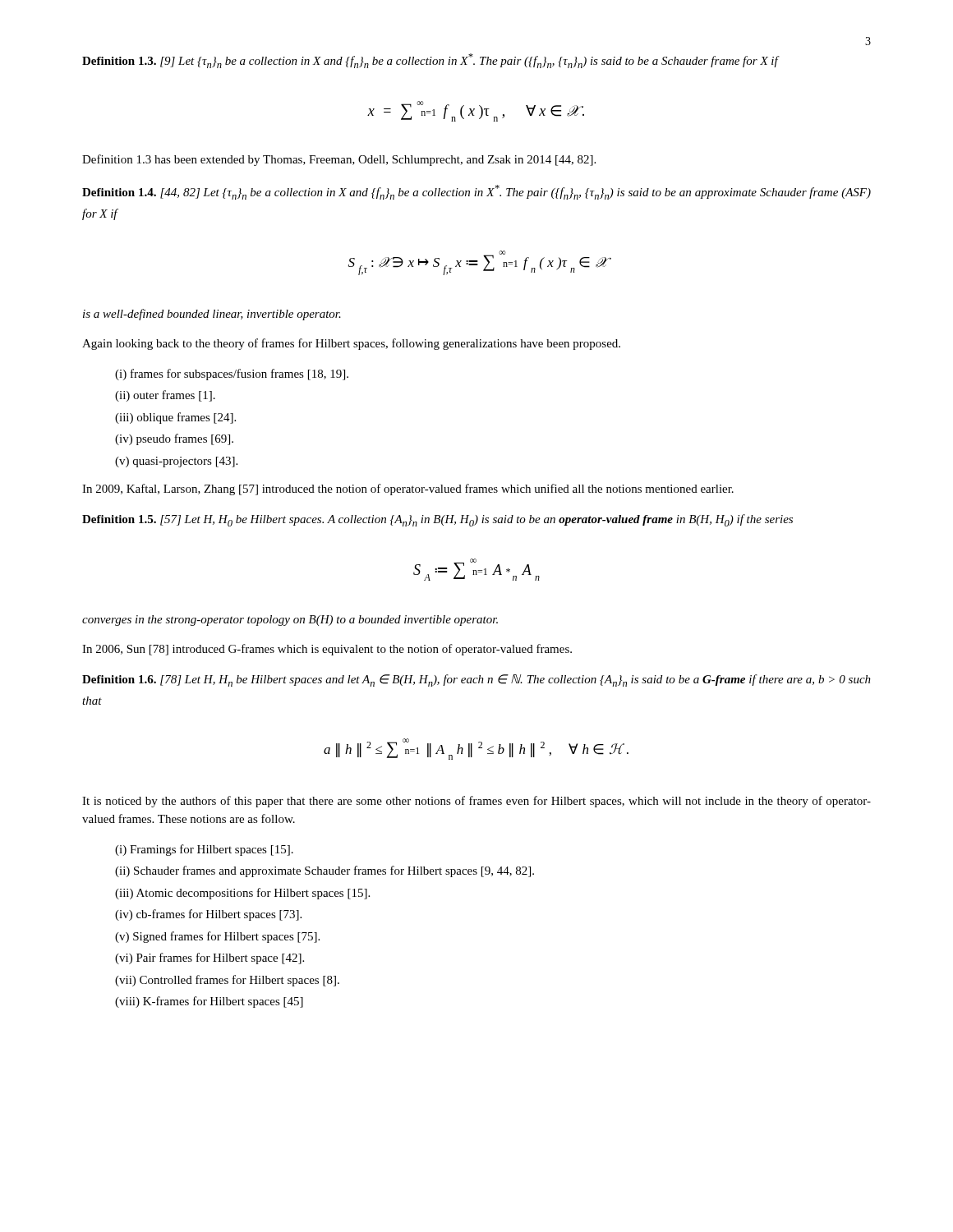Select the list item with the text "(iv) cb-frames for Hilbert spaces [73]."
The height and width of the screenshot is (1232, 953).
click(209, 914)
